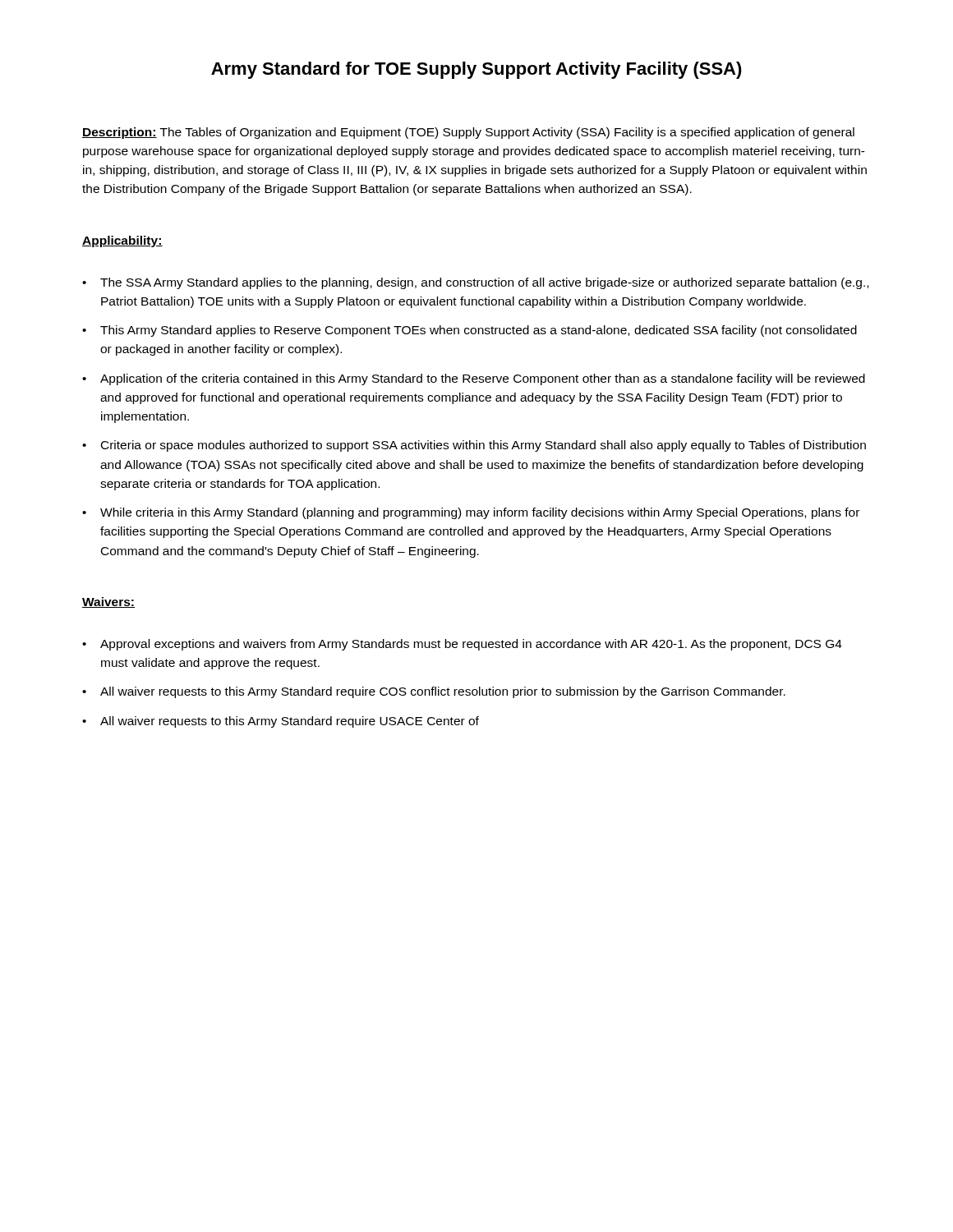Click on the list item that reads "• While criteria"
Viewport: 953px width, 1232px height.
click(x=476, y=531)
